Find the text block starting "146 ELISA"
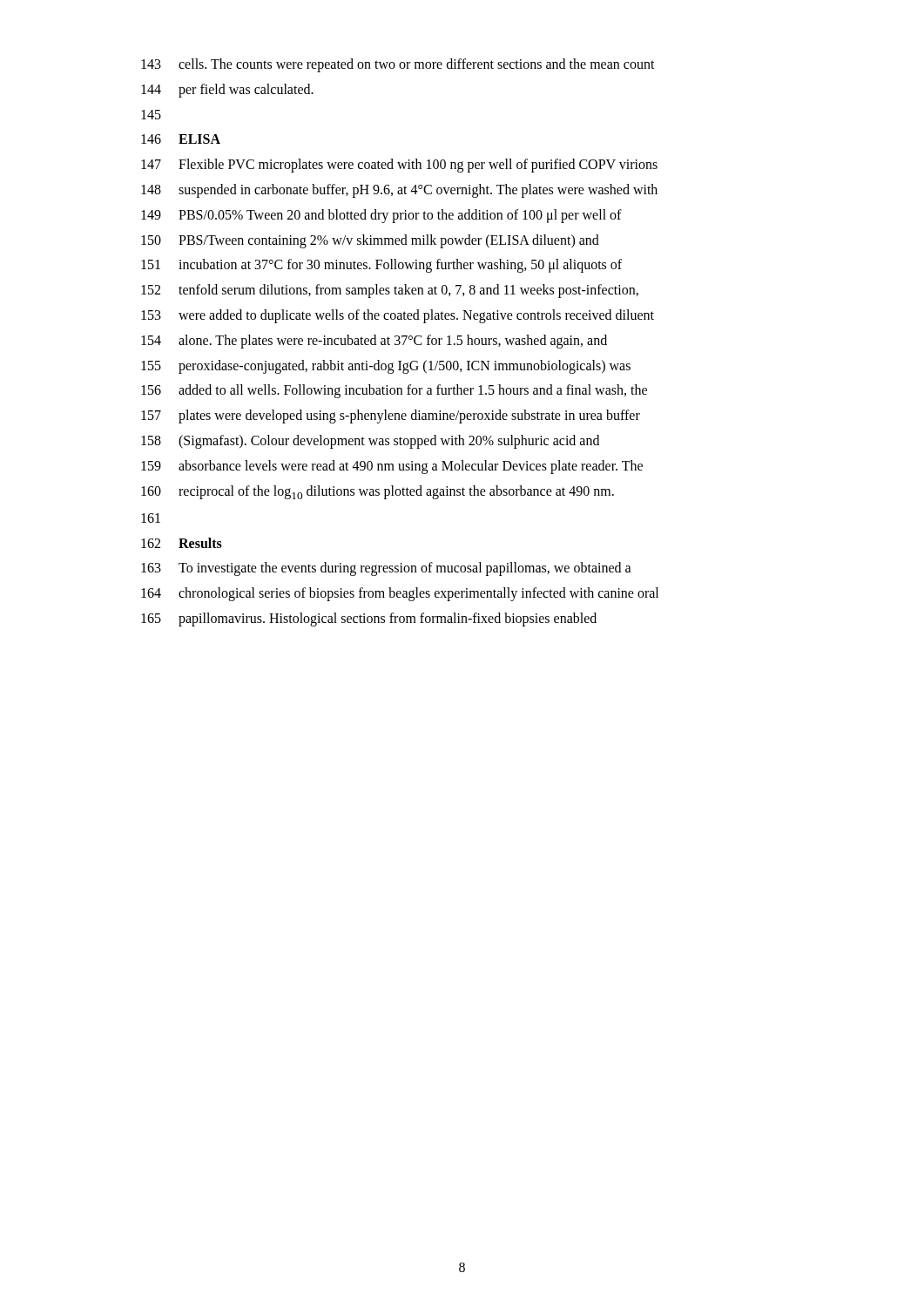Screen dimensions: 1307x924 181,139
